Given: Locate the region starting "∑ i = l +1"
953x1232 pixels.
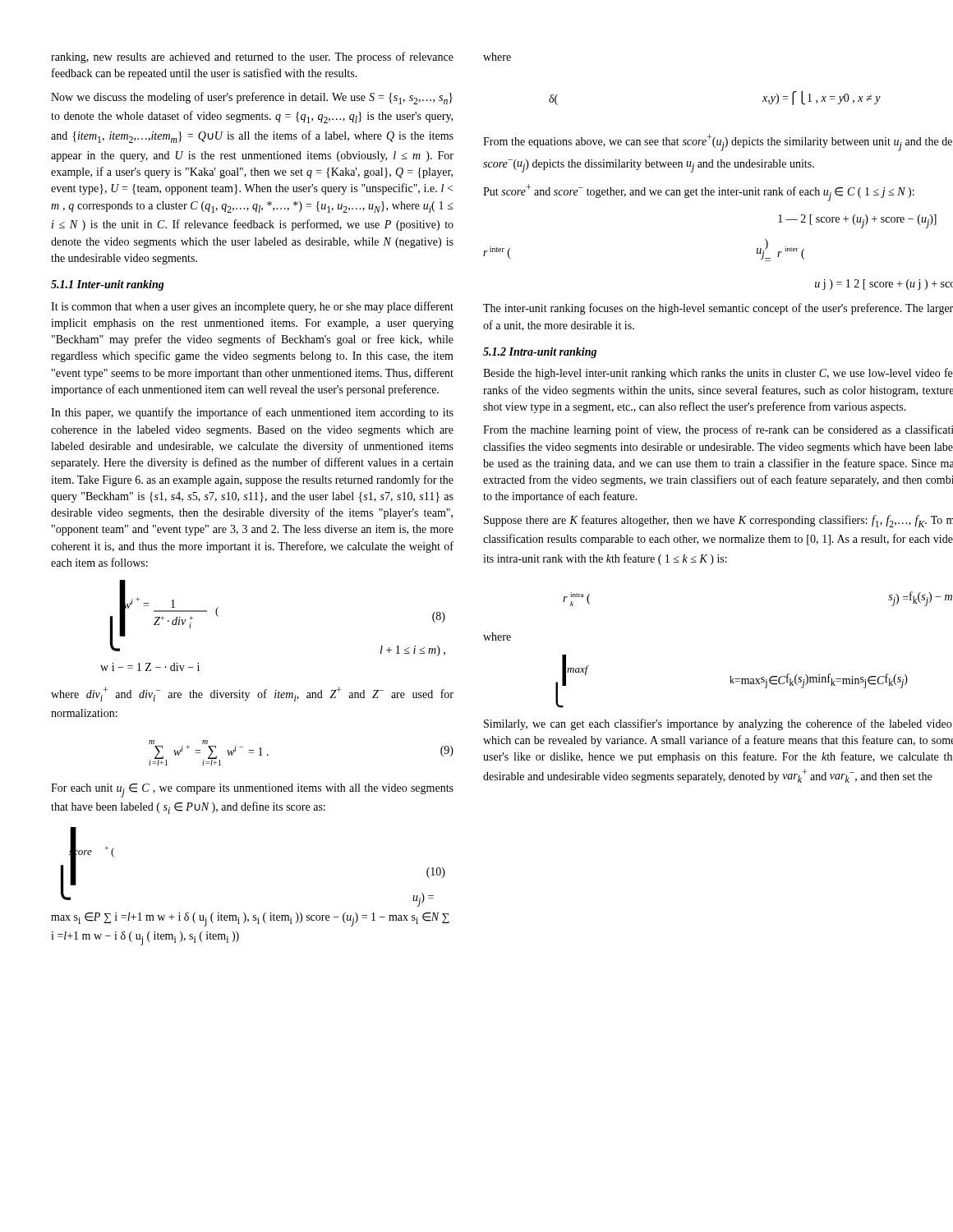Looking at the screenshot, I should [x=252, y=751].
